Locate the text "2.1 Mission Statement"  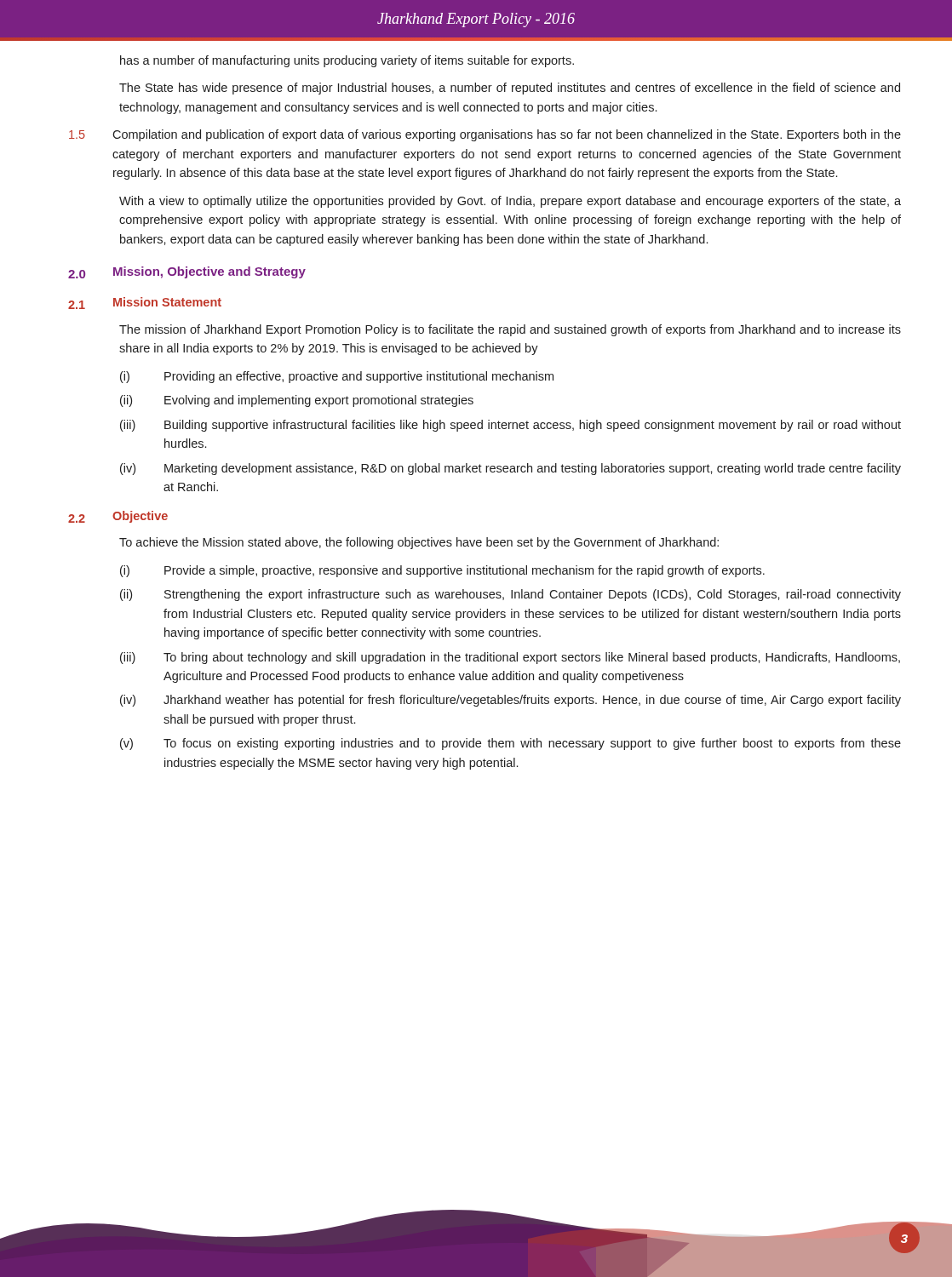point(145,305)
